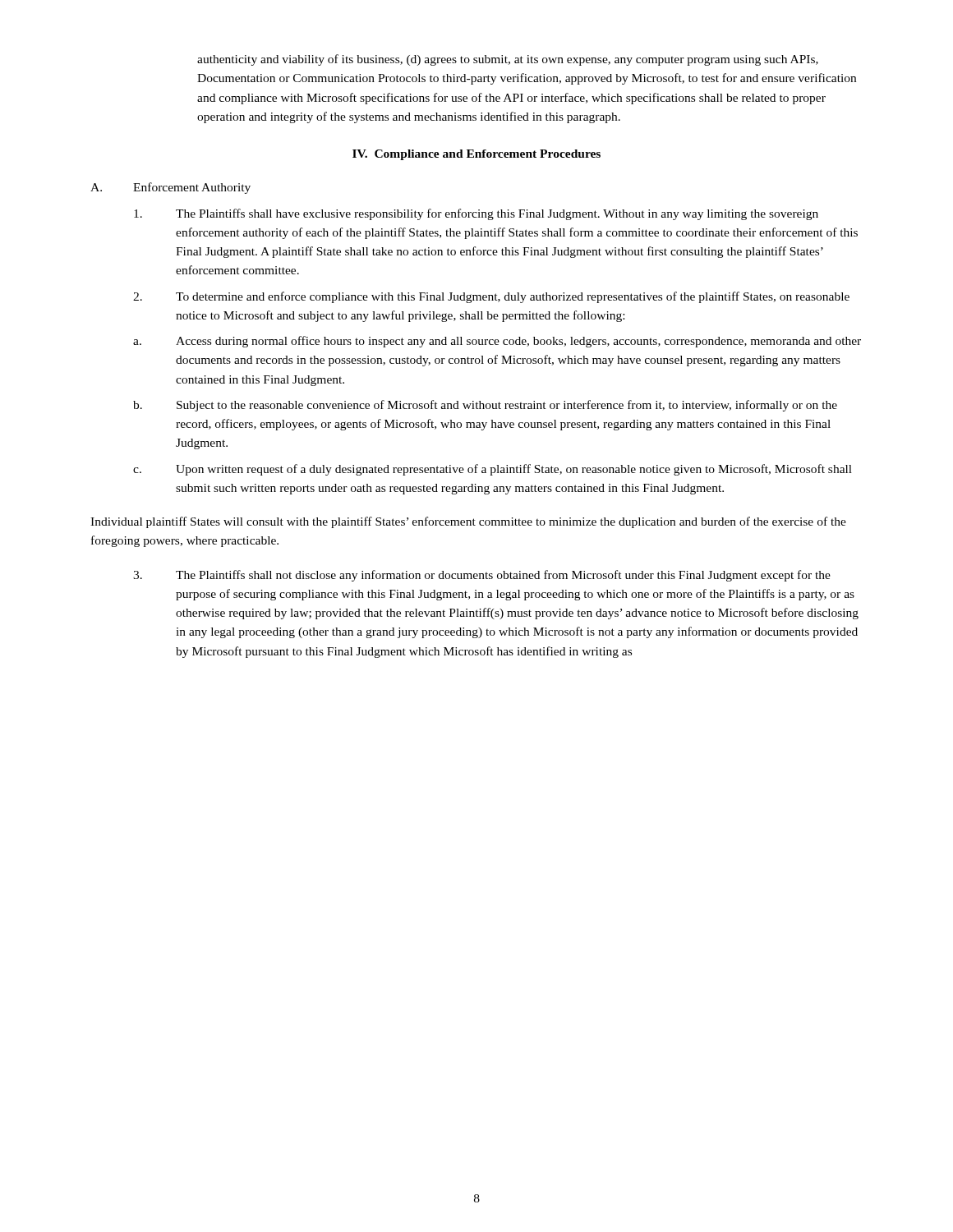The width and height of the screenshot is (953, 1232).
Task: Locate the text starting "c. Upon written request of"
Action: [x=498, y=478]
